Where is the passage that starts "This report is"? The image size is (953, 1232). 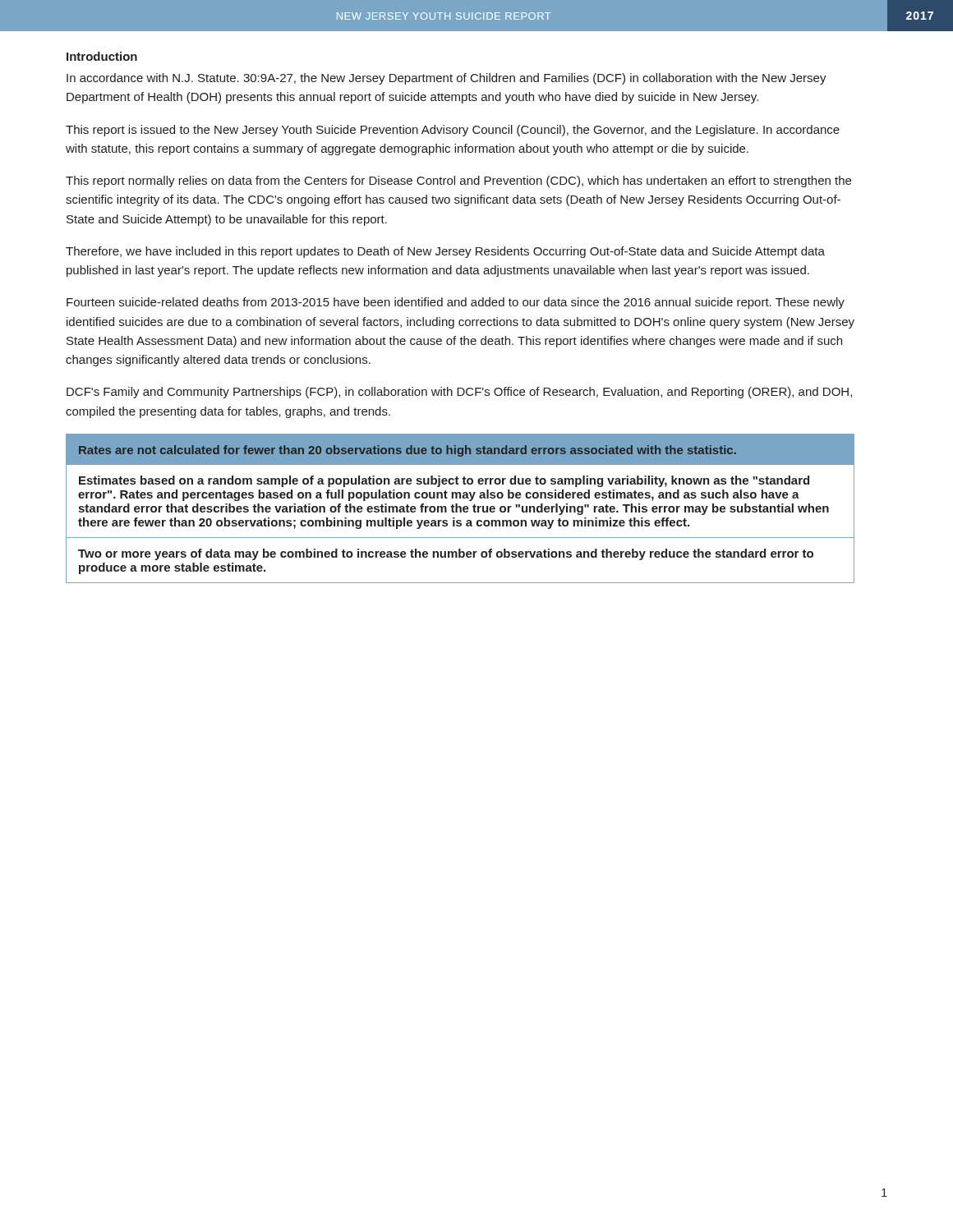(x=453, y=138)
